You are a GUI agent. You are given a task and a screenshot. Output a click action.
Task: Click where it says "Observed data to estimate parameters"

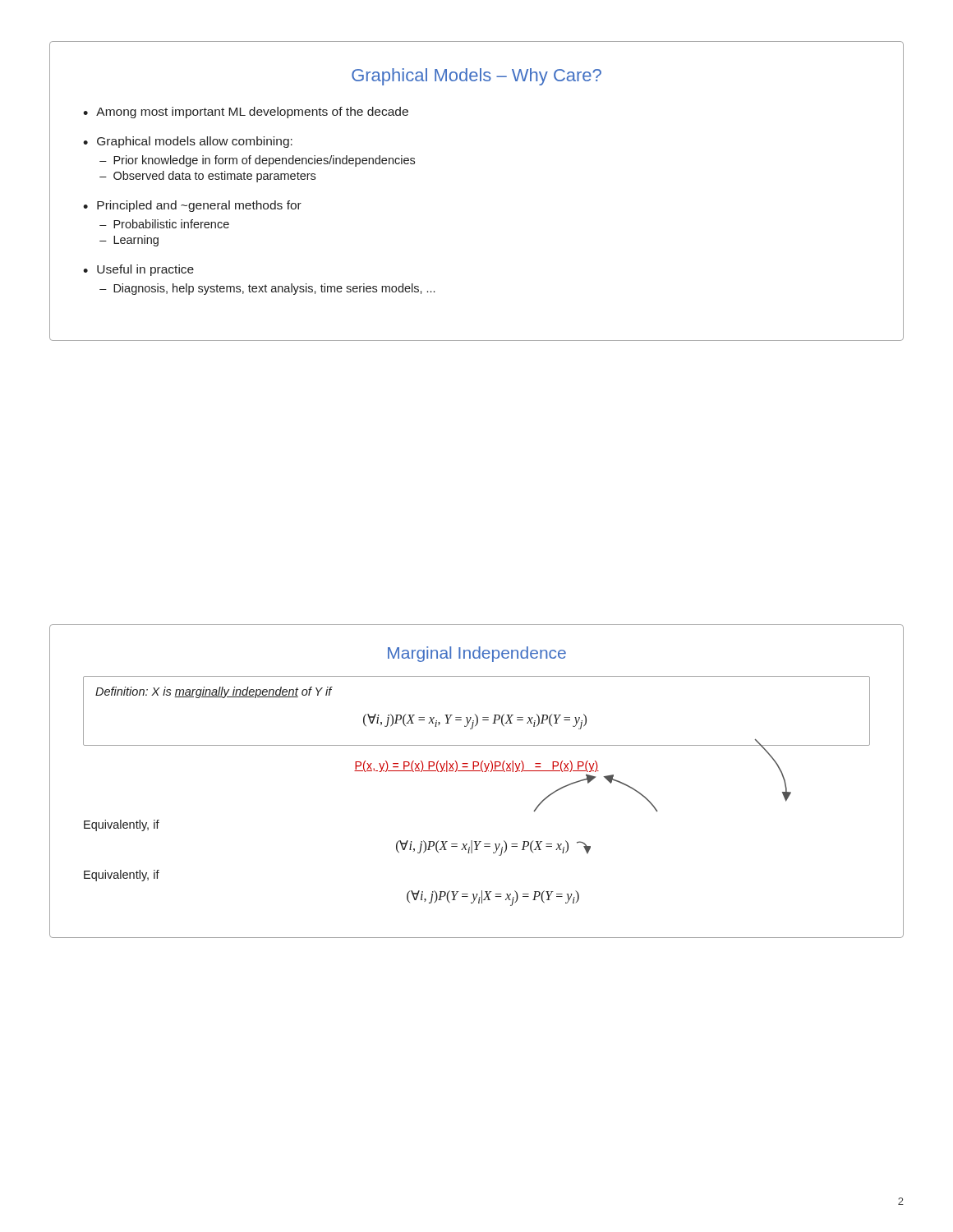[214, 176]
